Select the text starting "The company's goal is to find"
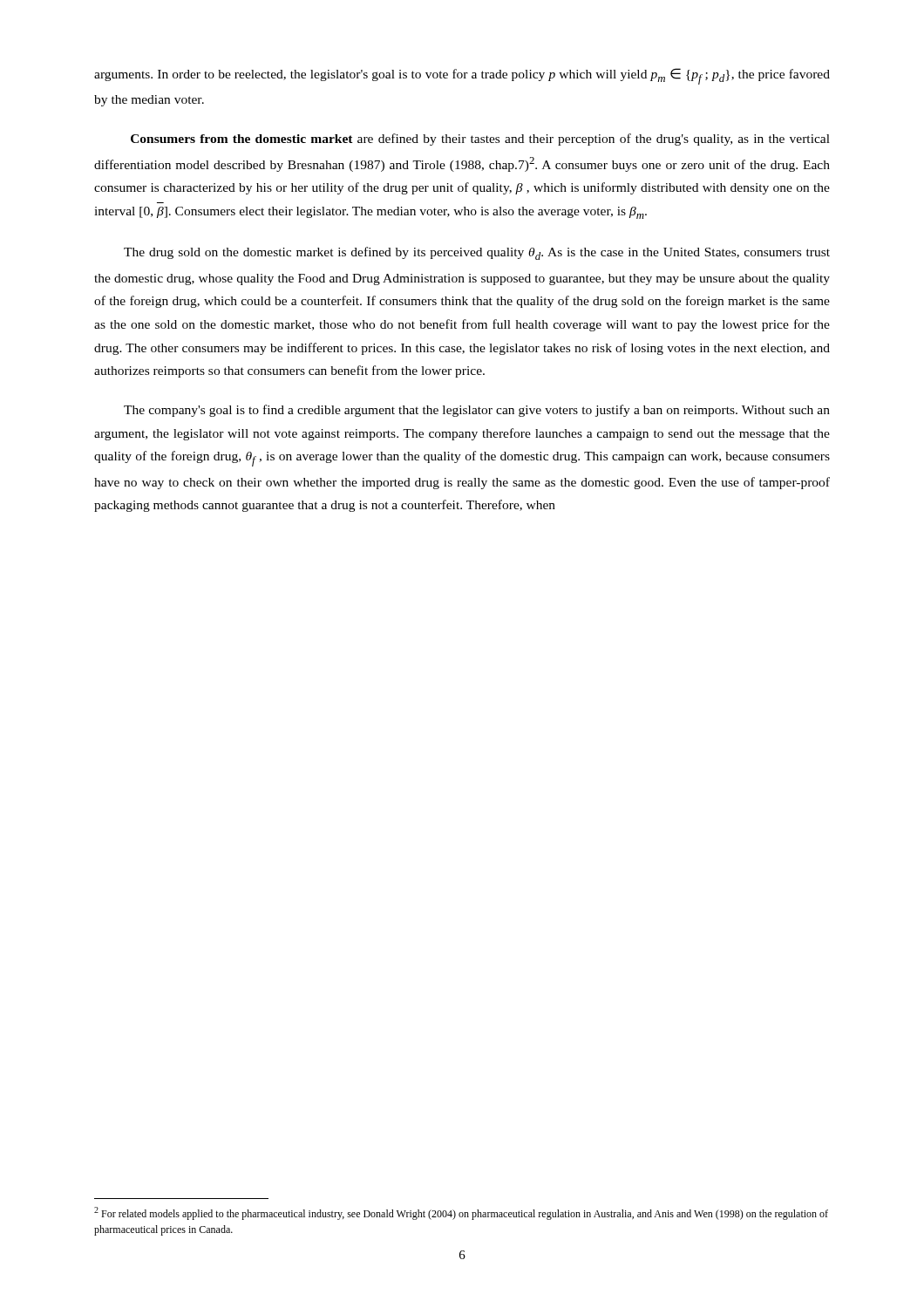This screenshot has height=1308, width=924. 462,457
